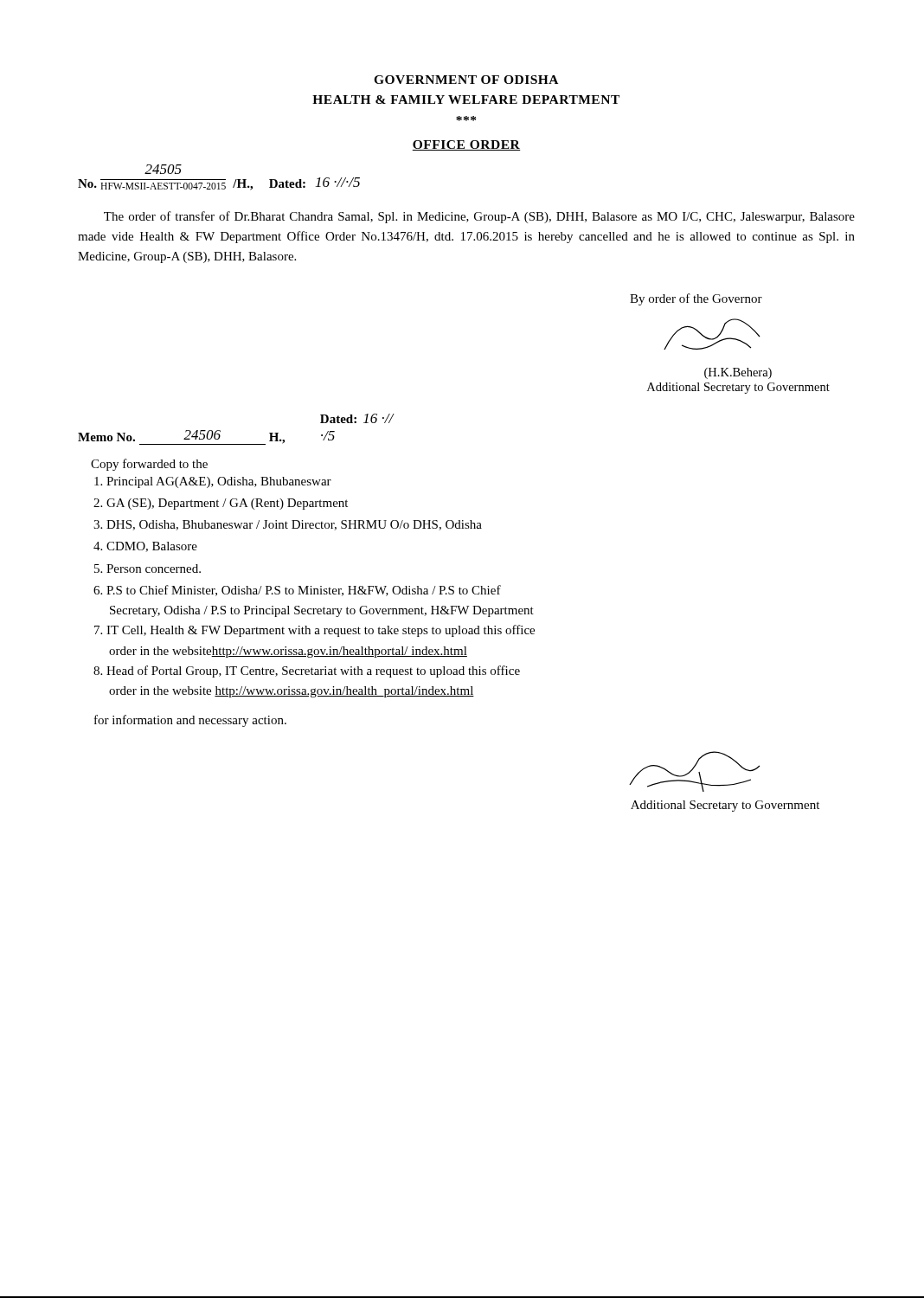Where does it say "Principal AG(A&E), Odisha, Bhubaneswar"?
Image resolution: width=924 pixels, height=1298 pixels.
[x=212, y=481]
